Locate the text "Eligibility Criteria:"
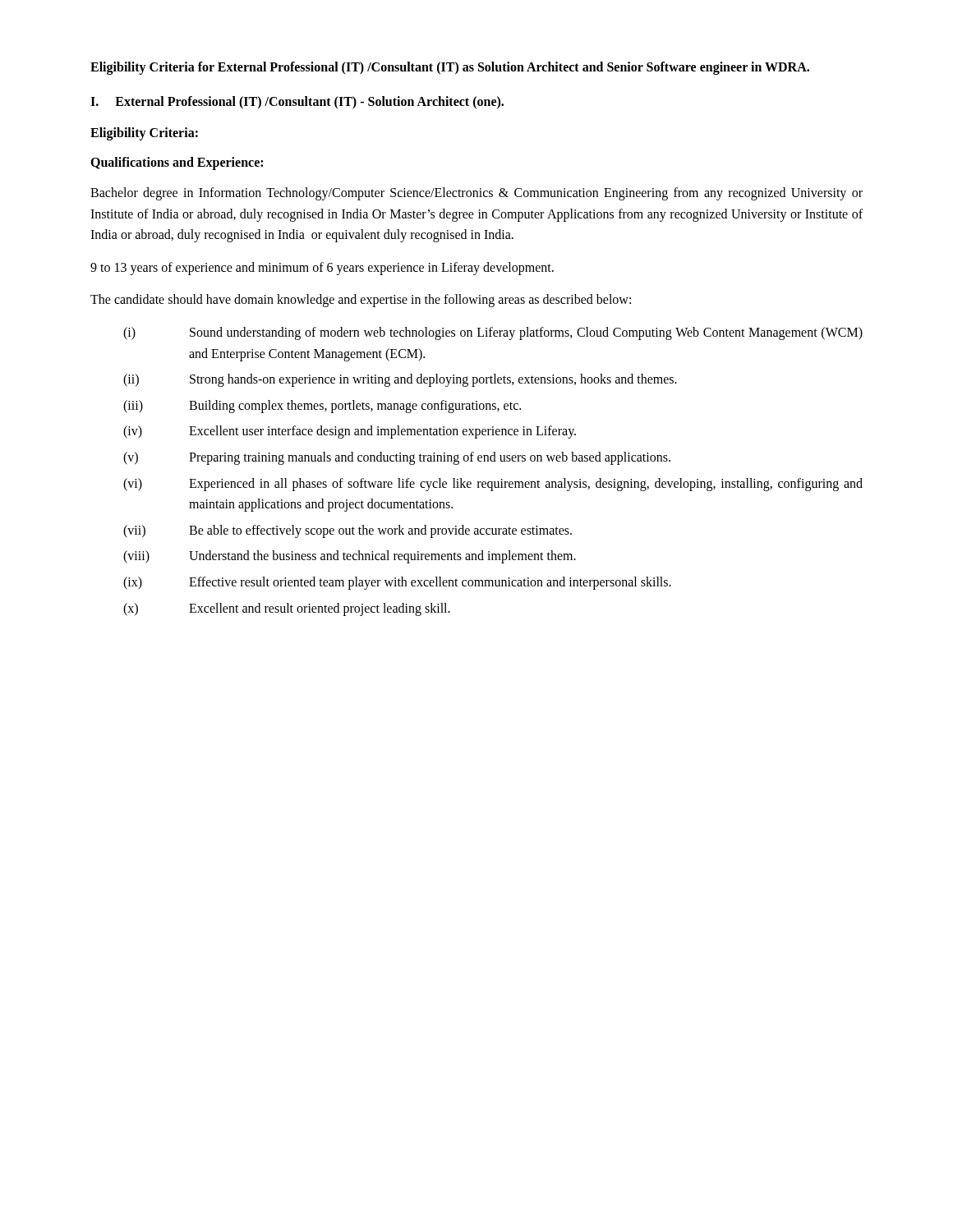 [145, 133]
